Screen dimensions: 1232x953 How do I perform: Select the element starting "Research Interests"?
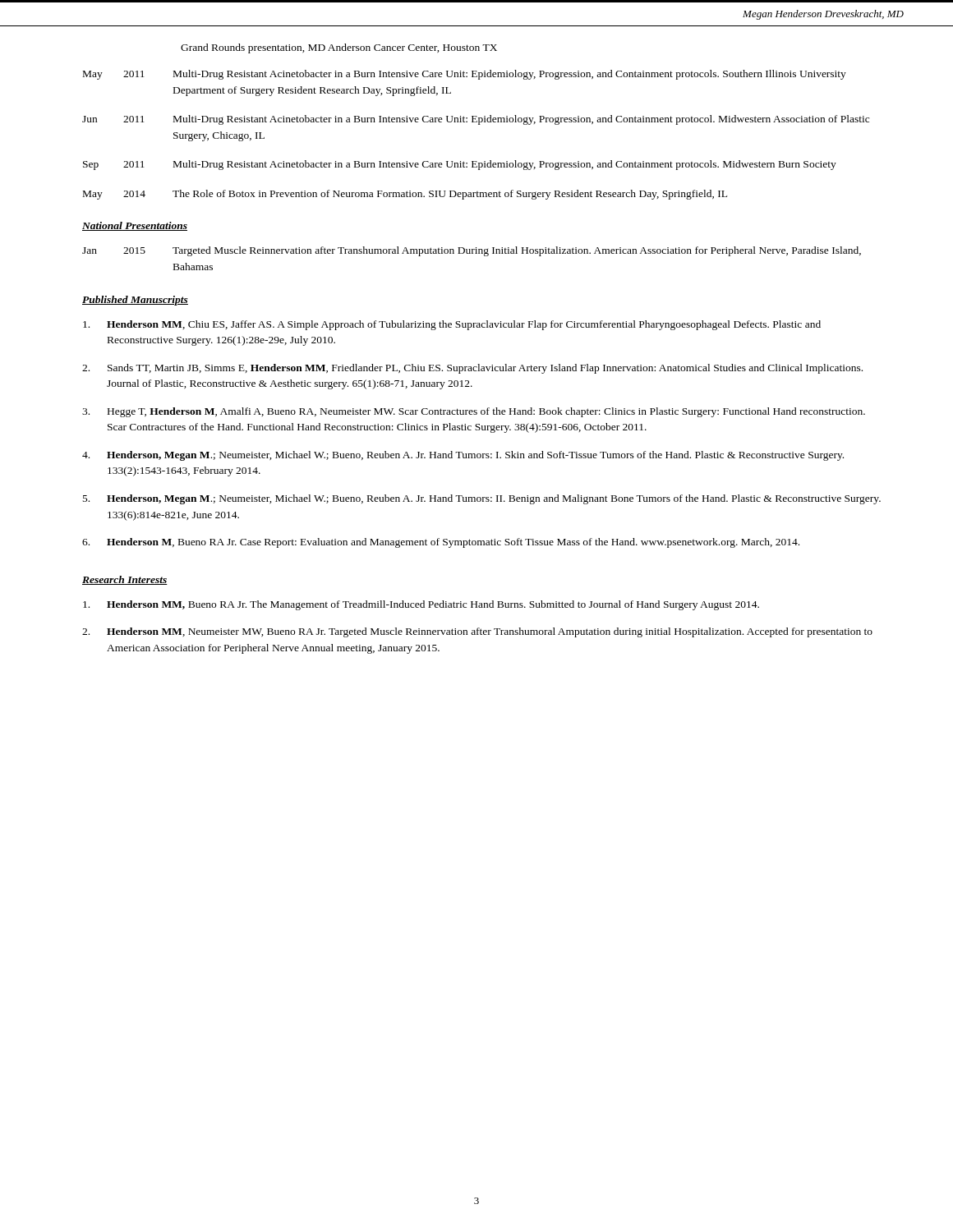[x=125, y=579]
